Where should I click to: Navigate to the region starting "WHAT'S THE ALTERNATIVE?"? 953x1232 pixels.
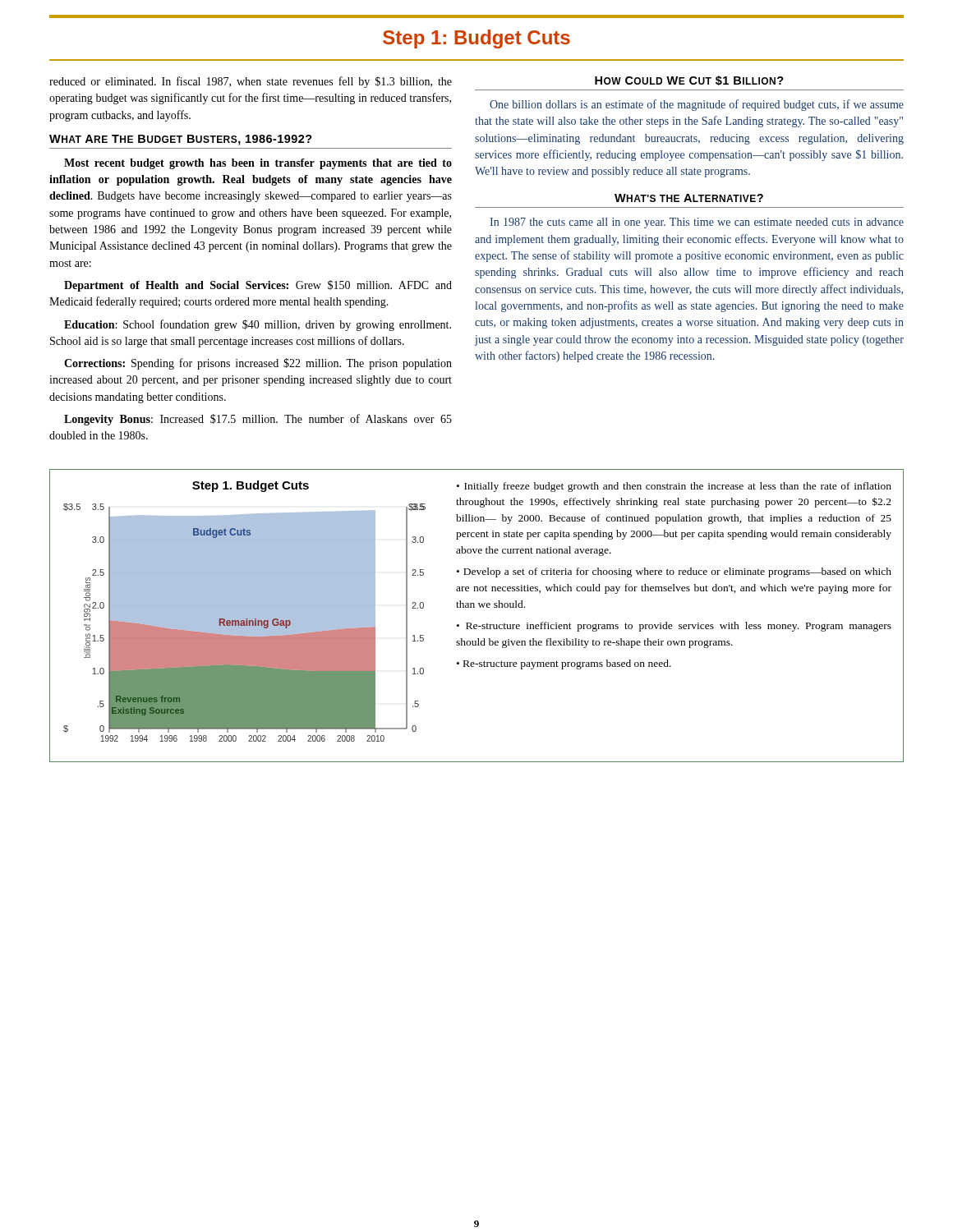coord(689,198)
